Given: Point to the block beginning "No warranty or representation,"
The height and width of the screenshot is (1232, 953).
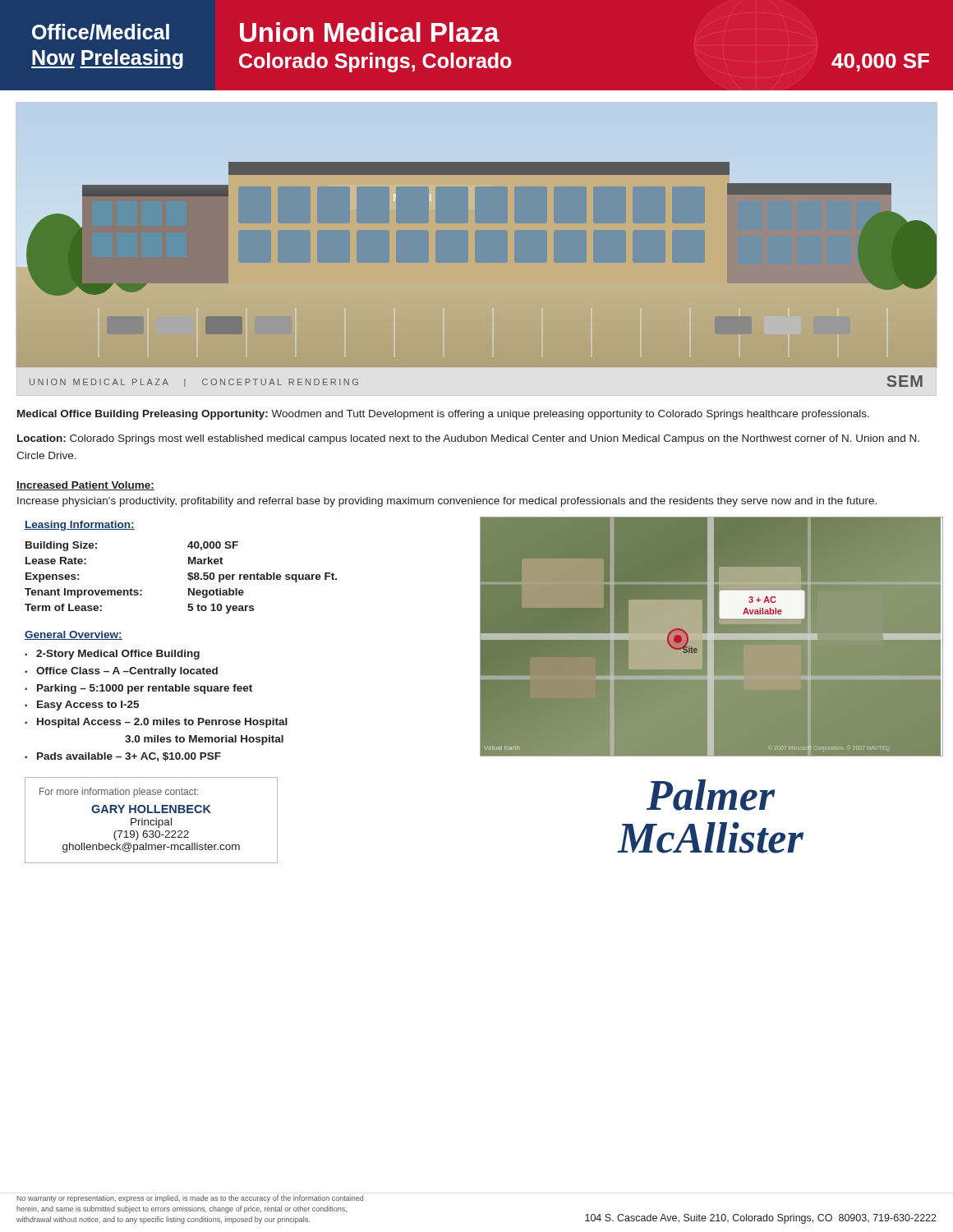Looking at the screenshot, I should [x=190, y=1209].
